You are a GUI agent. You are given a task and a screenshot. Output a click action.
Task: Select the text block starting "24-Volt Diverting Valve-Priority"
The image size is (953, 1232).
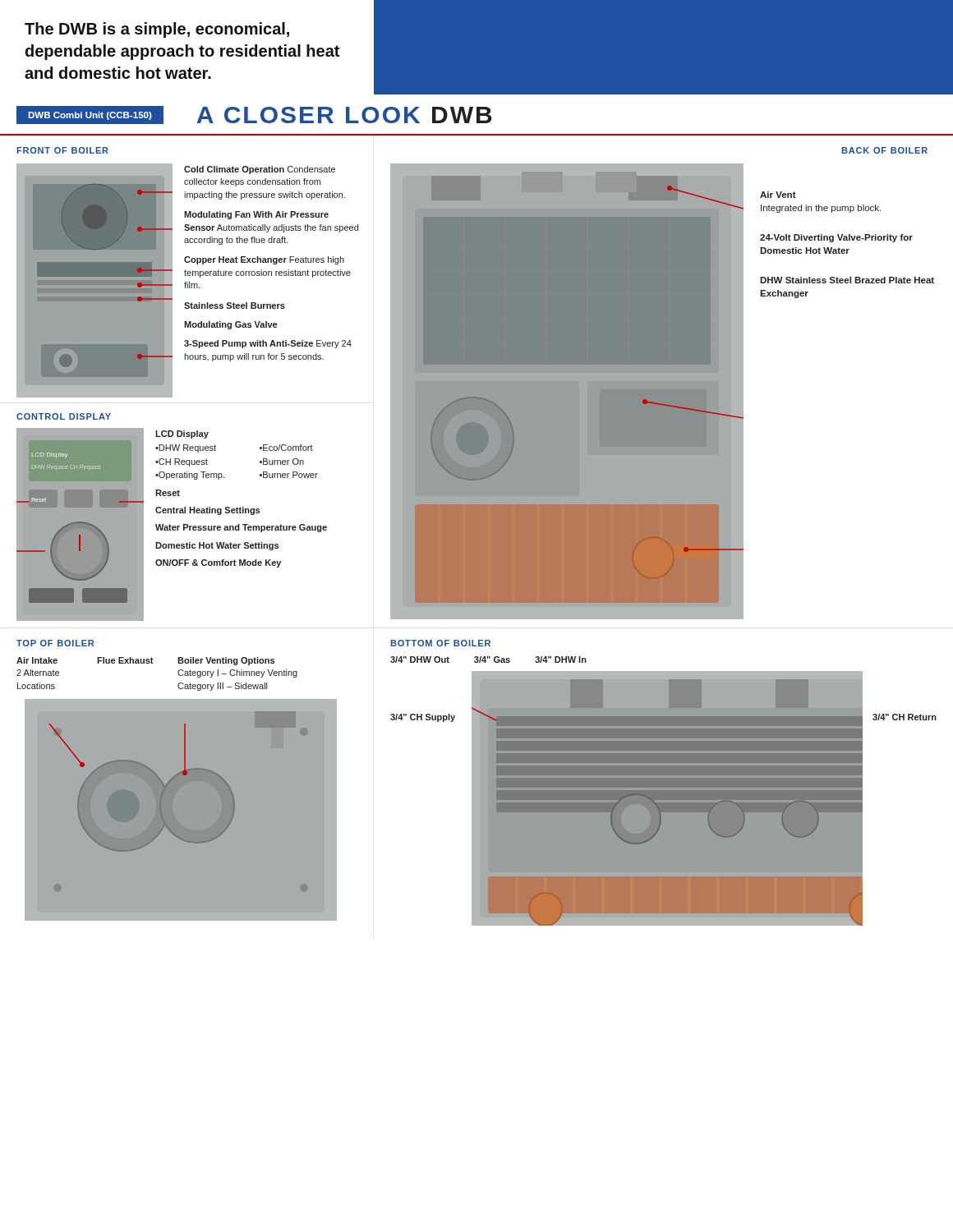836,244
